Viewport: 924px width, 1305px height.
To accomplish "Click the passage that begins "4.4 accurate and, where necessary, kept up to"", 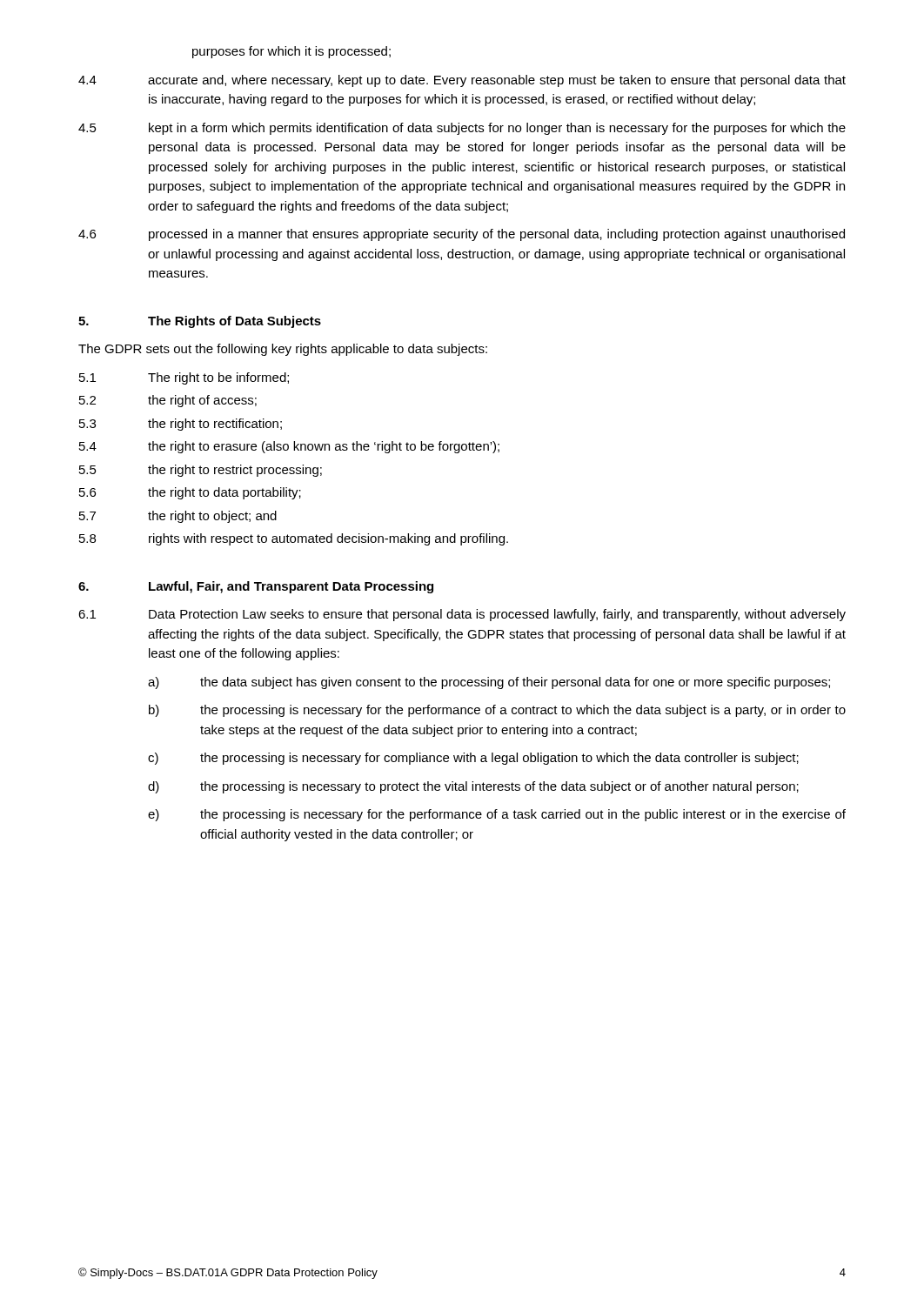I will pyautogui.click(x=462, y=90).
